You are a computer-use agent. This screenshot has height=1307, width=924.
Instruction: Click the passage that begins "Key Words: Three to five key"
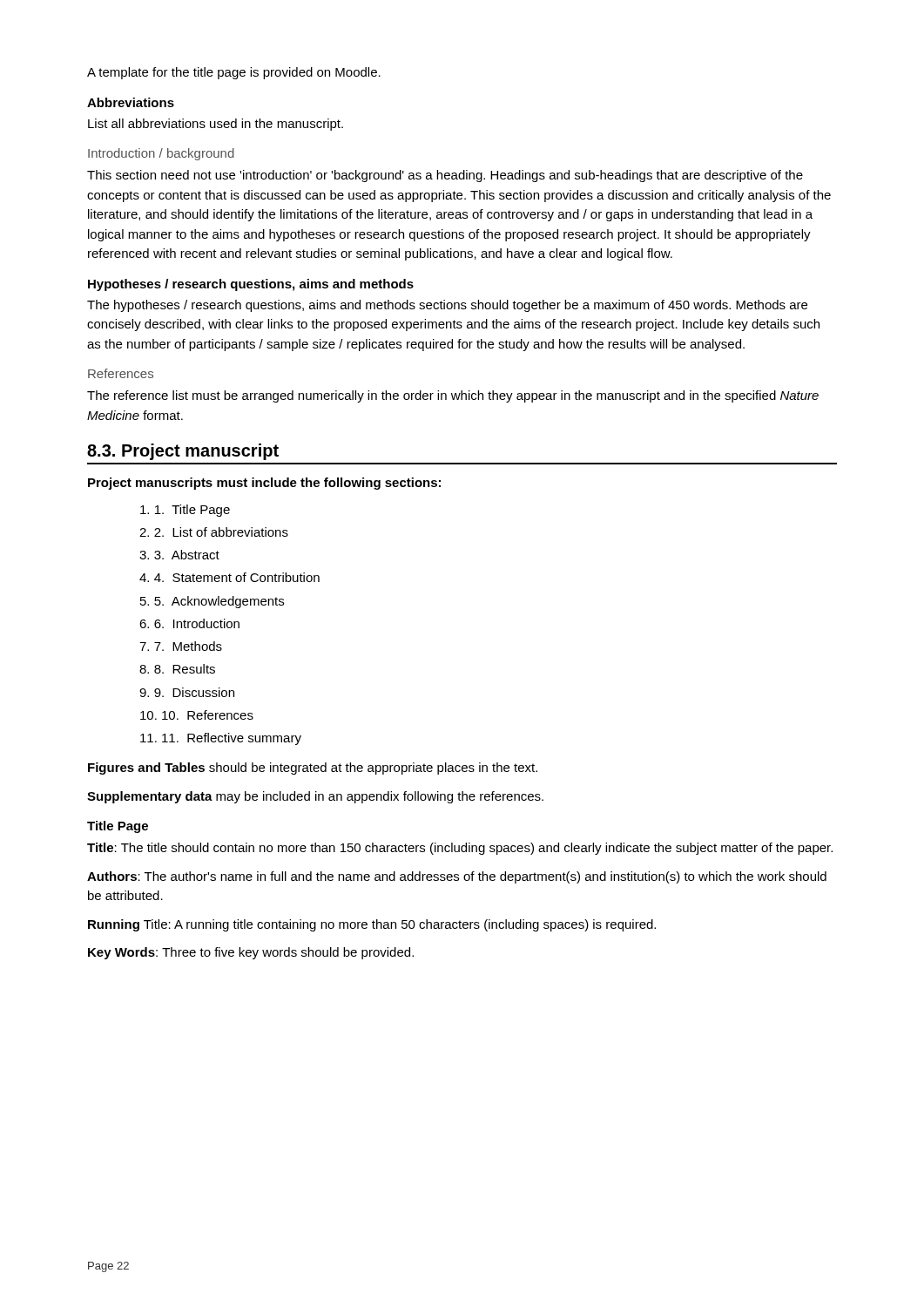point(251,952)
